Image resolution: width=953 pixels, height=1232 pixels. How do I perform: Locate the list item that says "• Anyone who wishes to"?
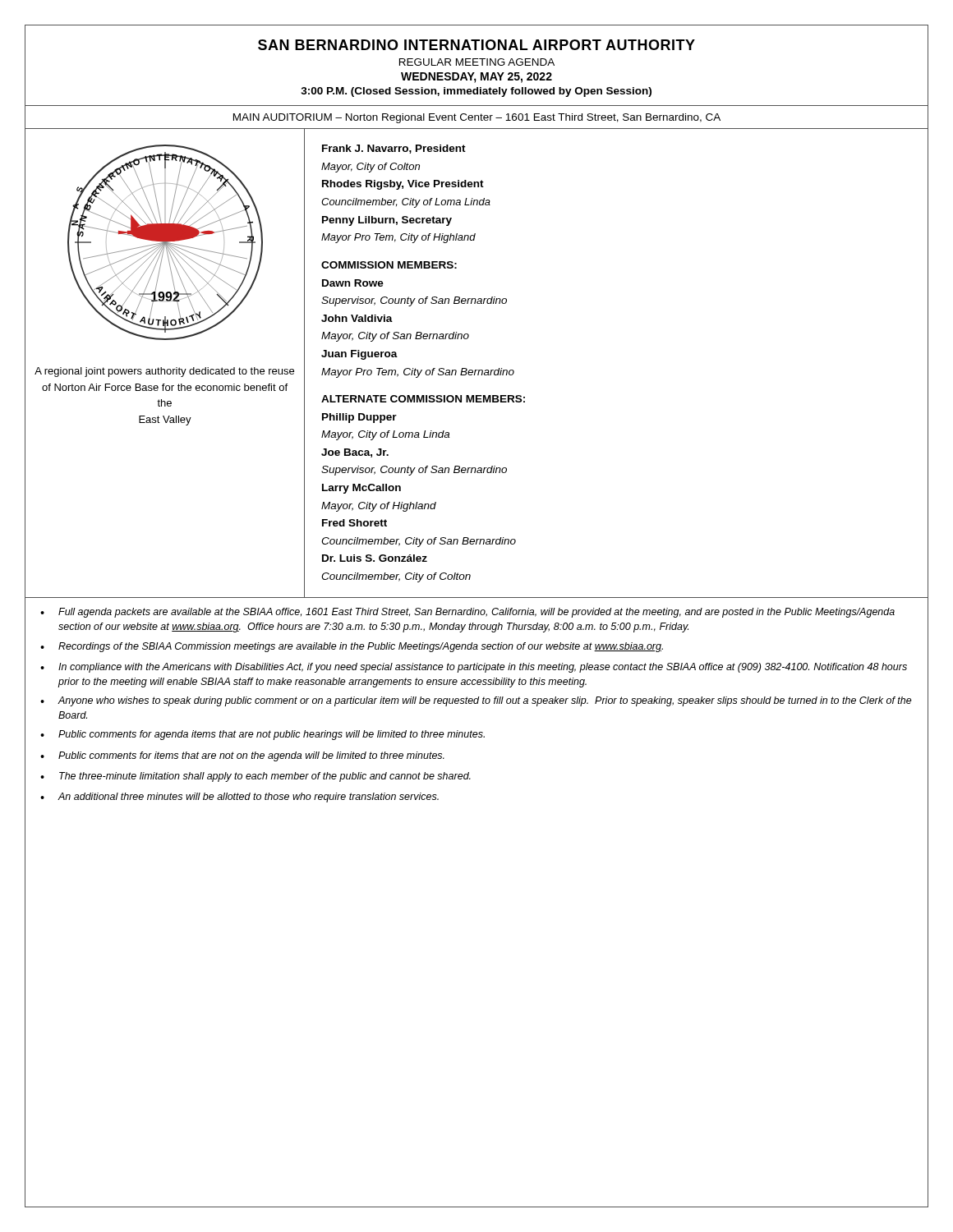point(476,708)
